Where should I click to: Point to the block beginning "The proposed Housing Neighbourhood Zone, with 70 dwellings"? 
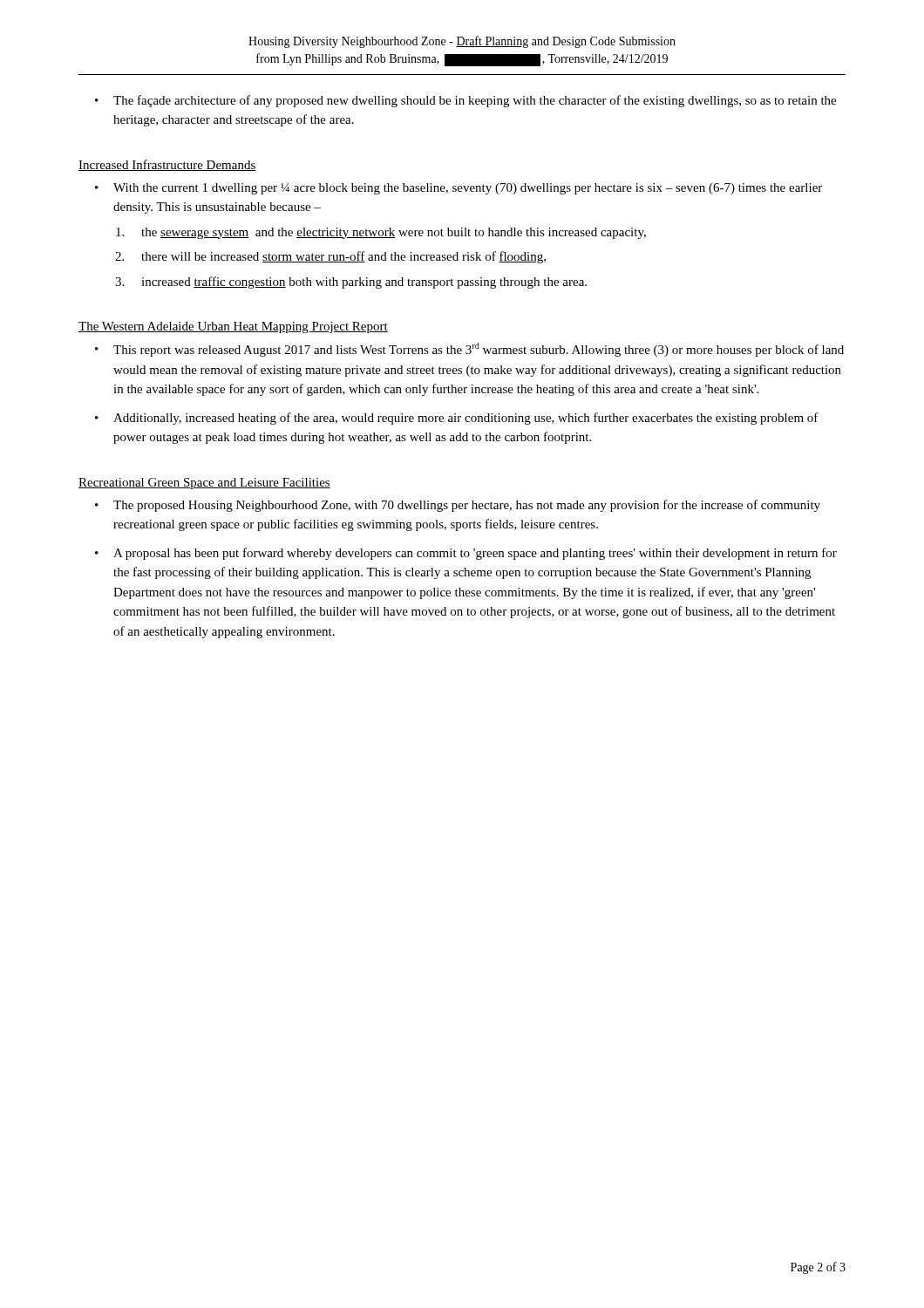coord(470,515)
